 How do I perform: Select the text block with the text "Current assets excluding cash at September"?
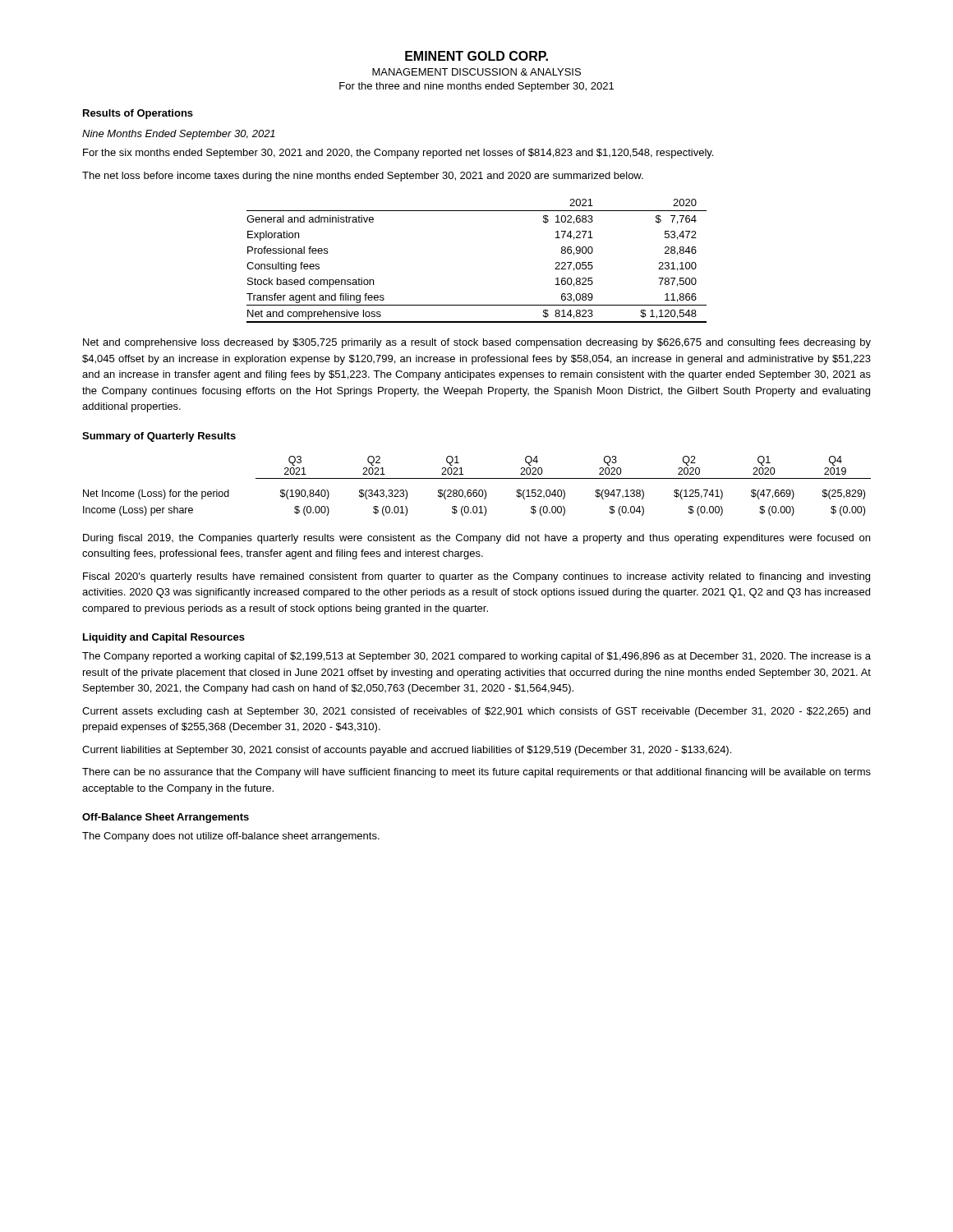tap(476, 719)
